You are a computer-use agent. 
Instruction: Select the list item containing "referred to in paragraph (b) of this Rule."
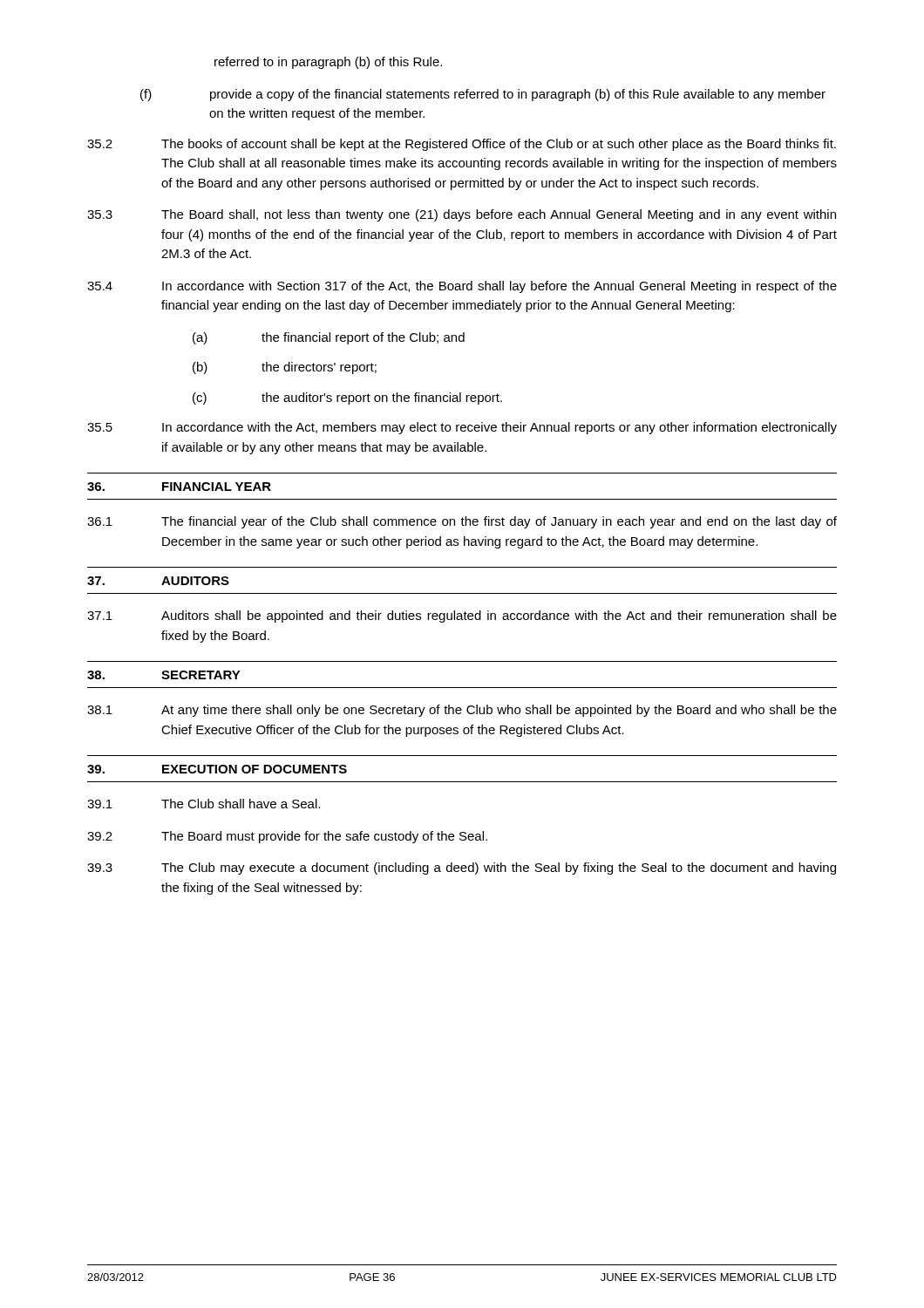(328, 61)
